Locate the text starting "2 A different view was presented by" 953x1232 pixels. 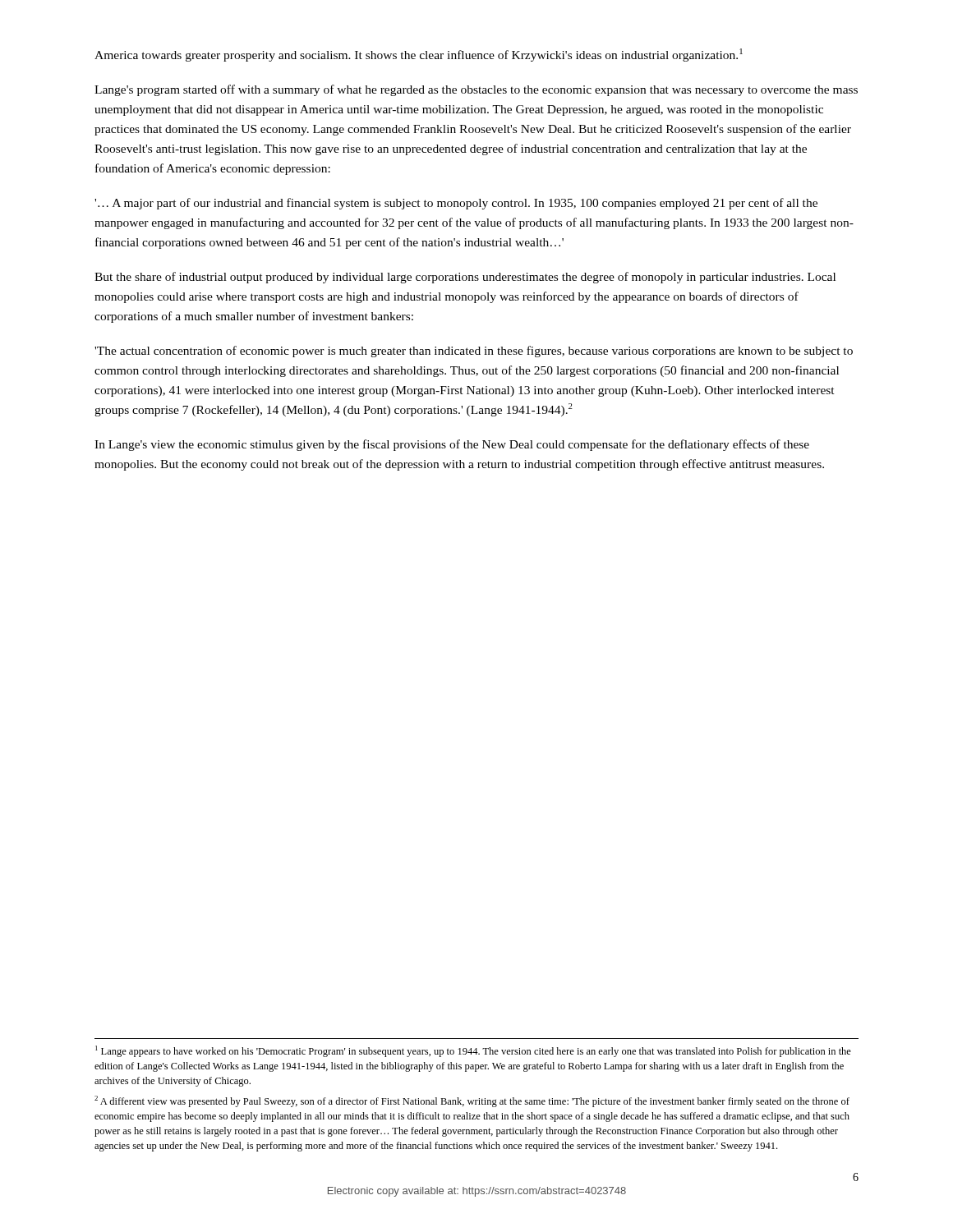click(472, 1123)
